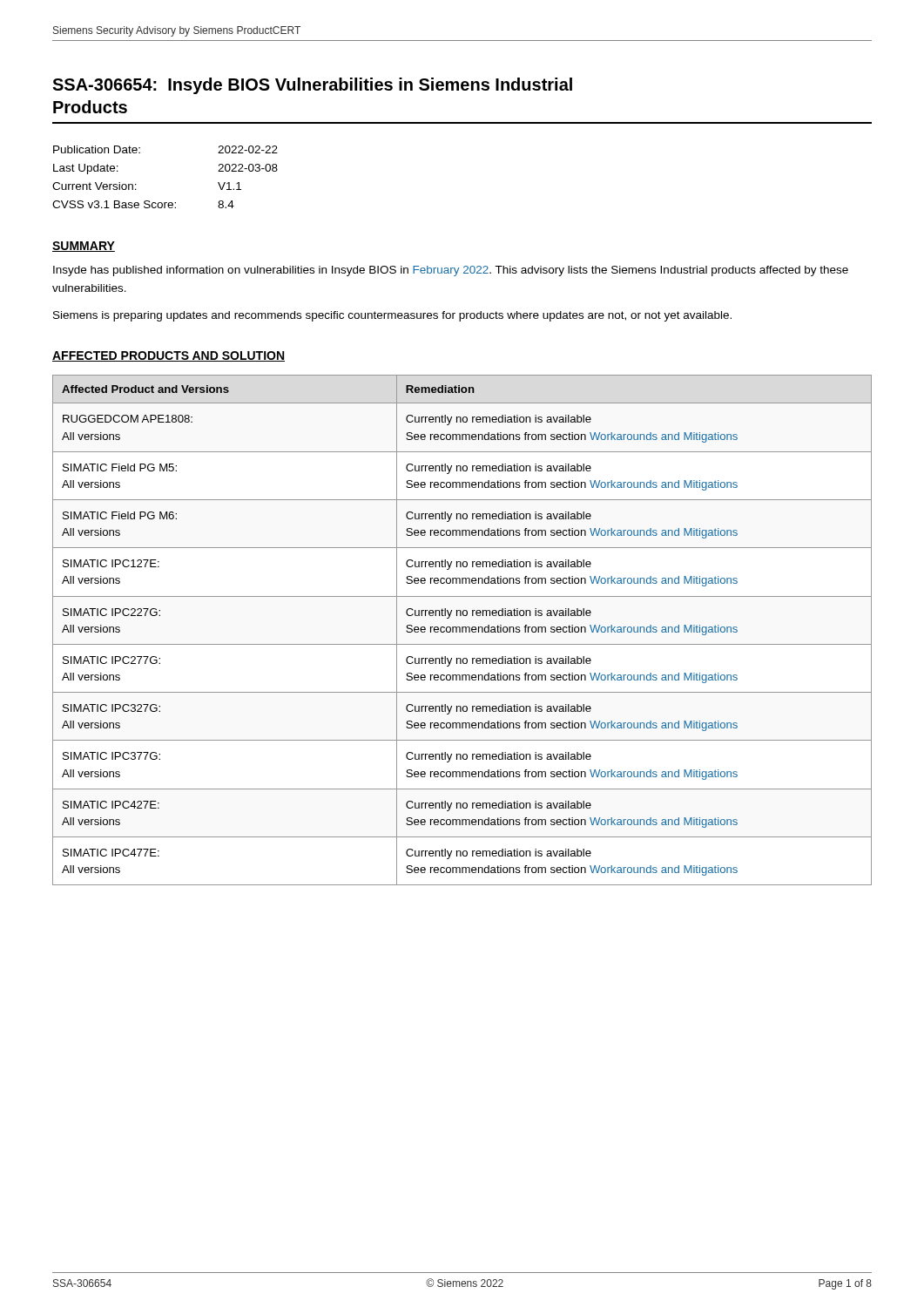Locate the title with the text "SSA-306654: Insyde BIOS"
This screenshot has height=1307, width=924.
pos(462,96)
